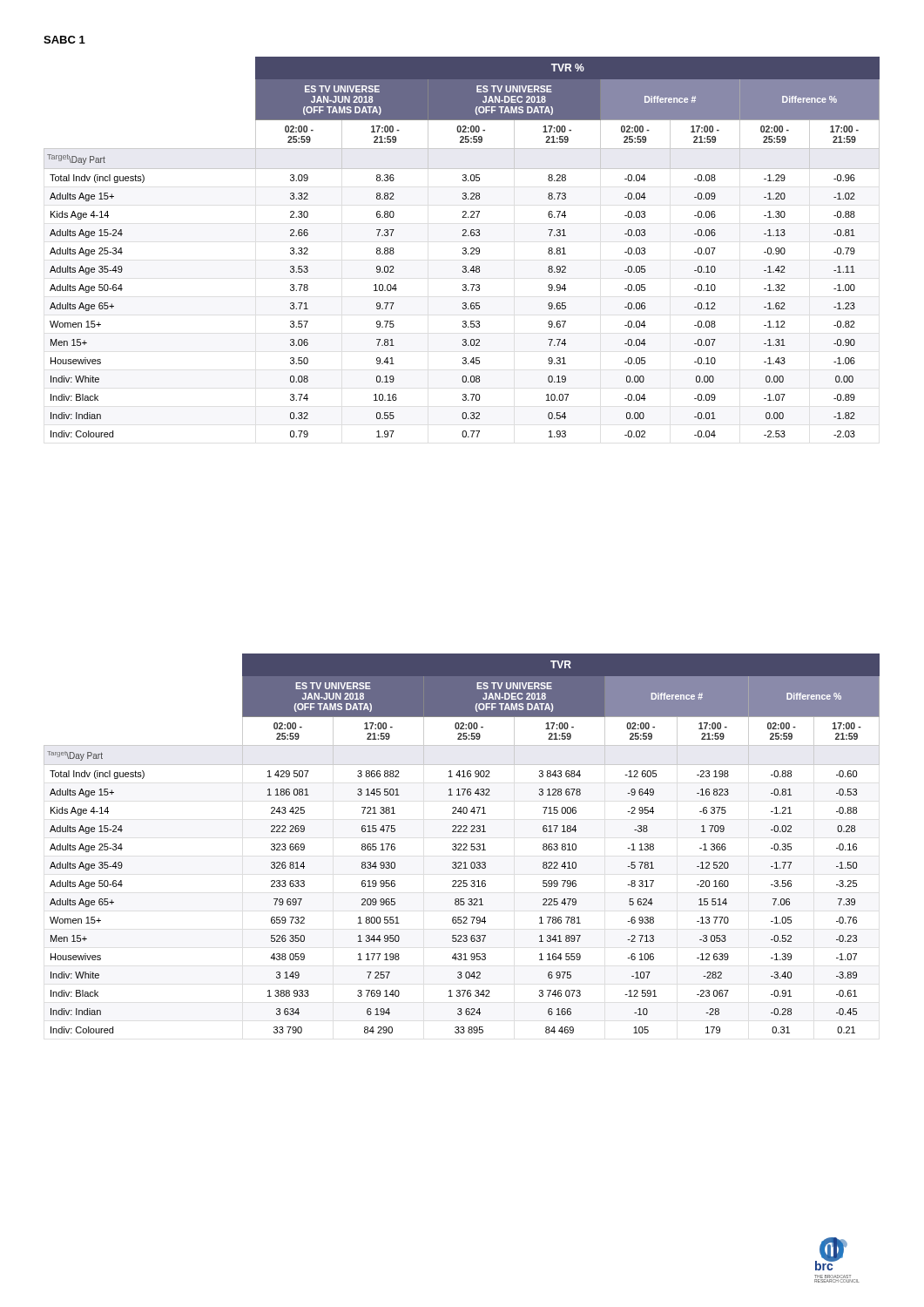Viewport: 924px width, 1307px height.
Task: Locate the logo
Action: [x=845, y=1256]
